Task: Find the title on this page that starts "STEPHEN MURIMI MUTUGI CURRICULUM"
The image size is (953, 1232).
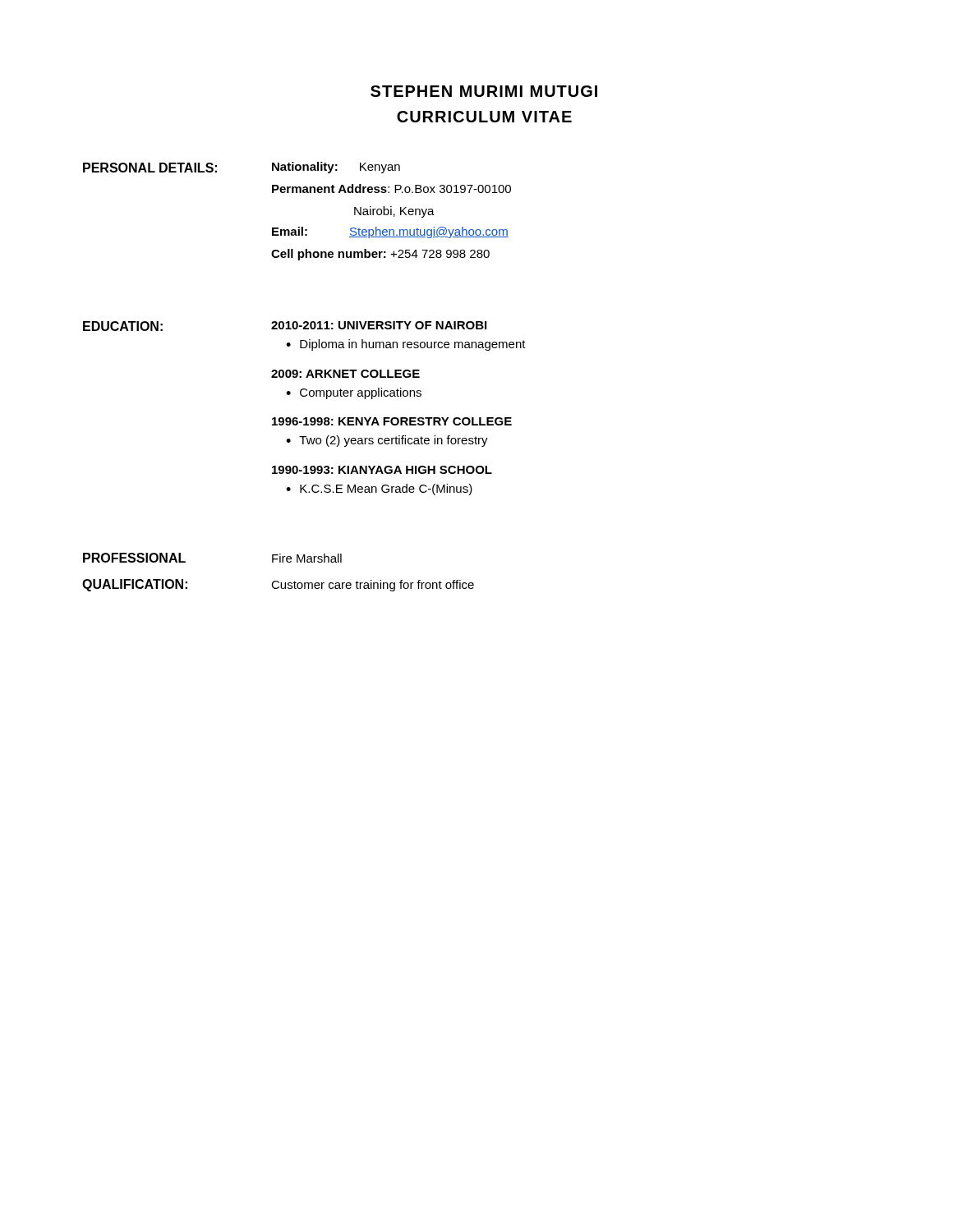Action: (485, 104)
